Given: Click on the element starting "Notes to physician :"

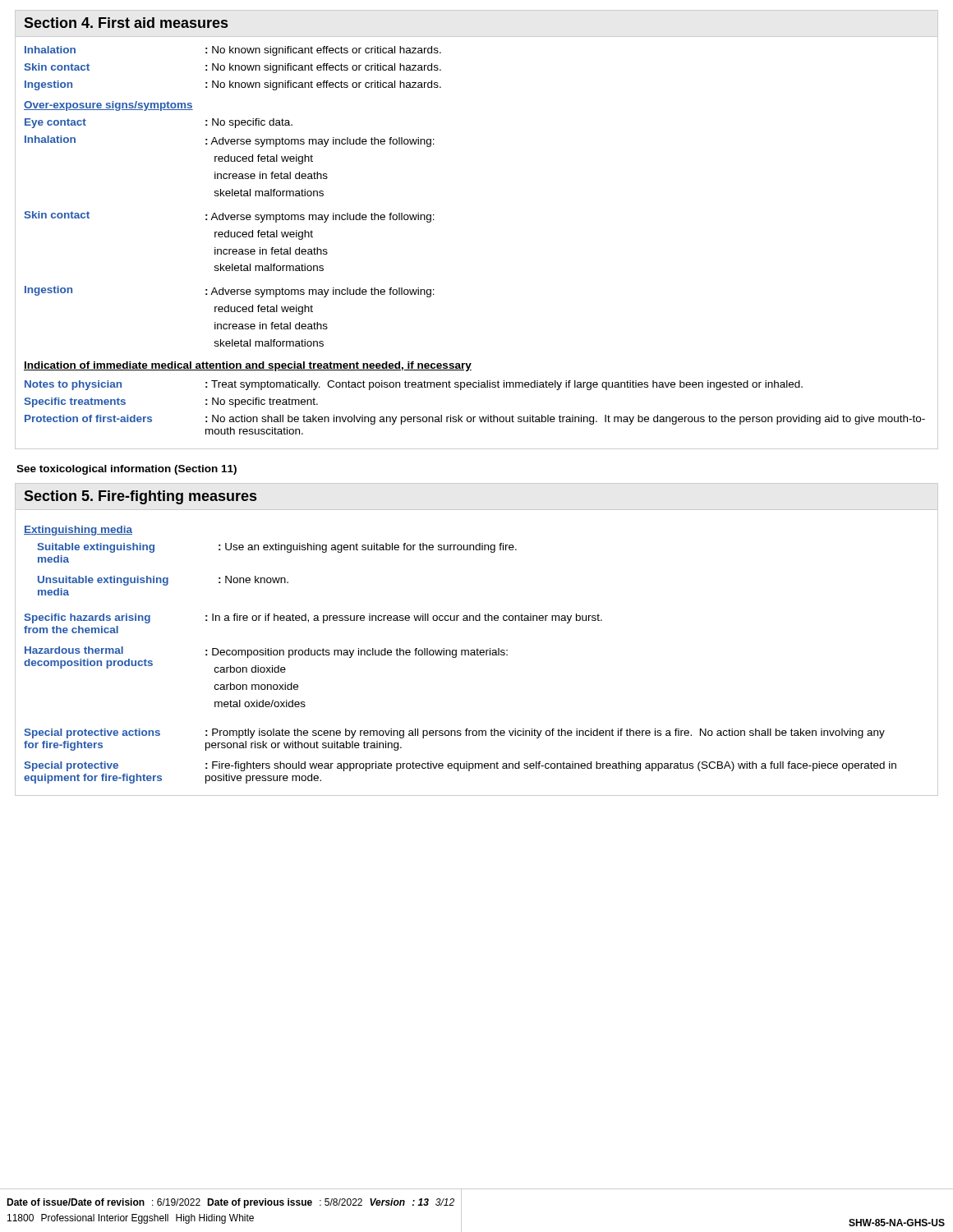Looking at the screenshot, I should [476, 383].
